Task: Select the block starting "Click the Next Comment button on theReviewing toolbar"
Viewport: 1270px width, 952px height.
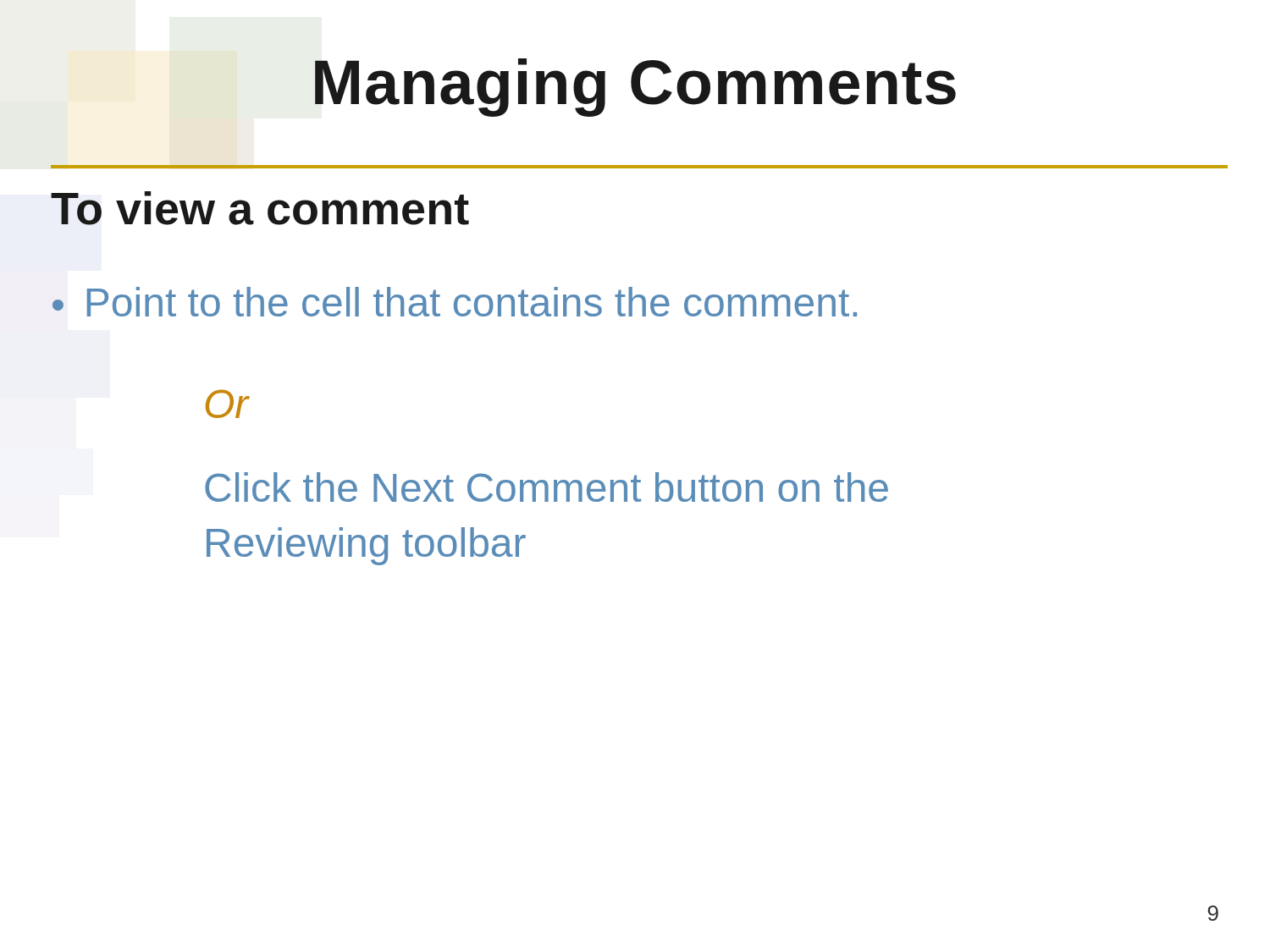Action: click(547, 515)
